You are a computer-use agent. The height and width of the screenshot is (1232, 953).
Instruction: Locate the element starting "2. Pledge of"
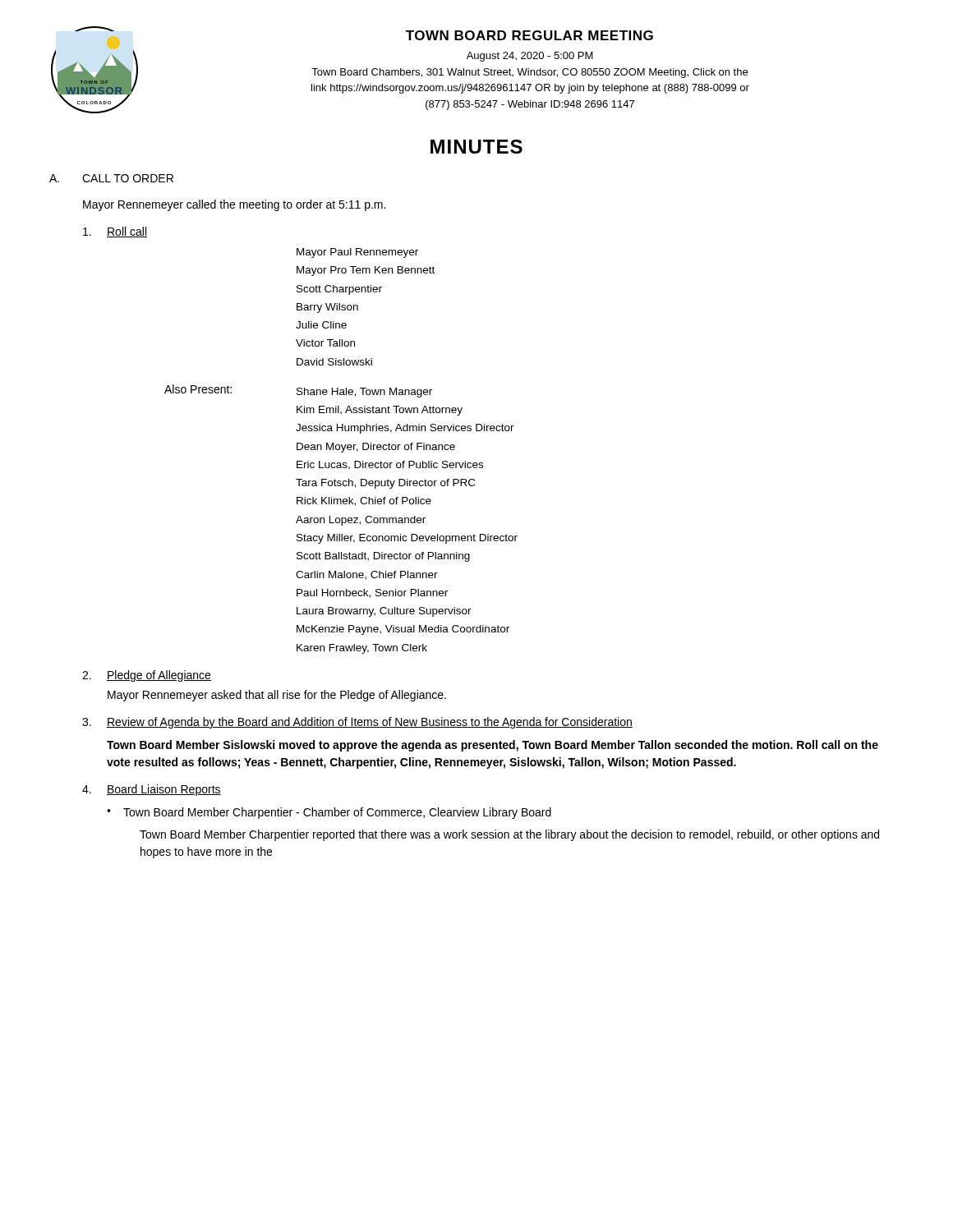click(x=147, y=676)
